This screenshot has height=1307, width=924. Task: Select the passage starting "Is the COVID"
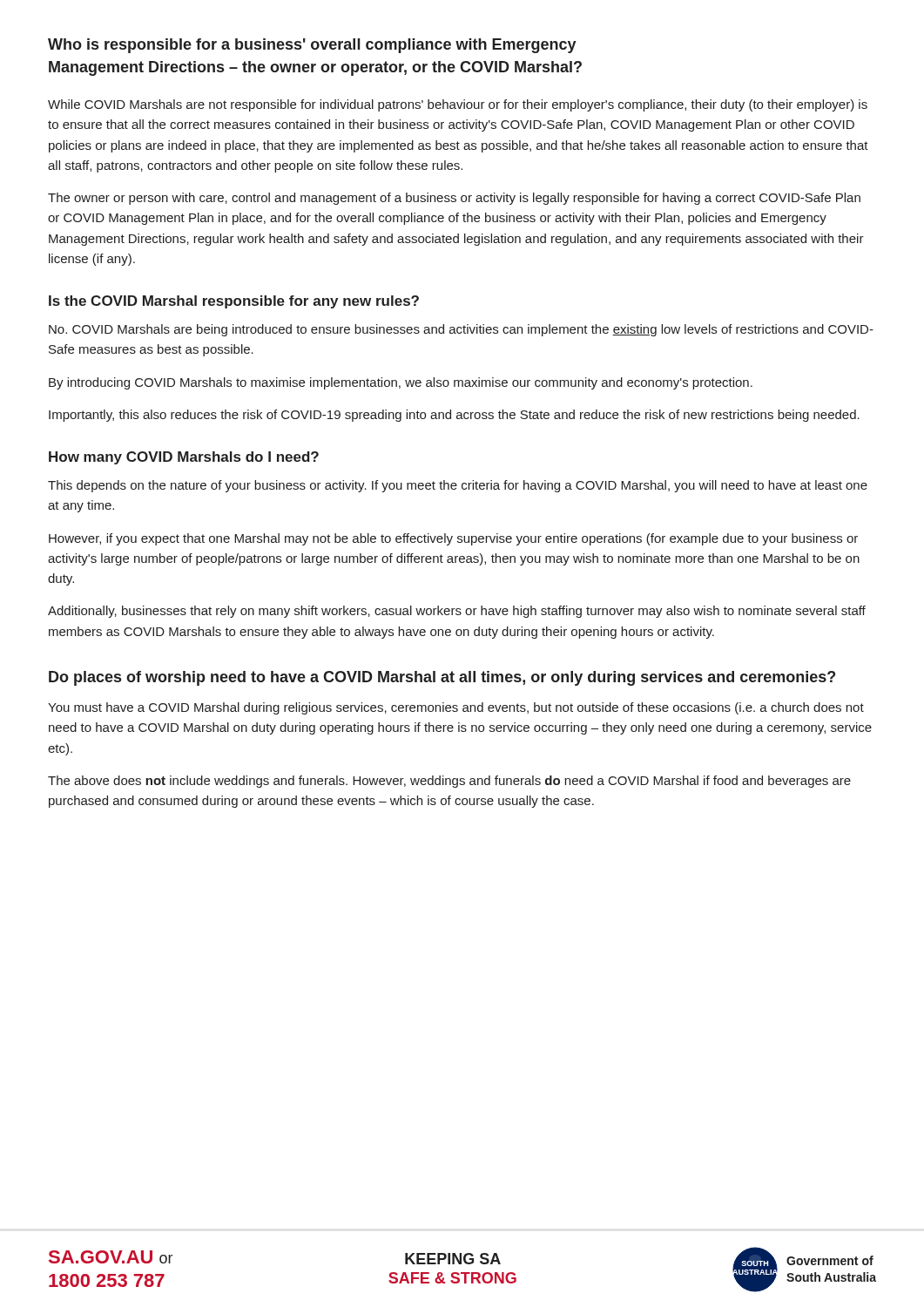click(234, 301)
